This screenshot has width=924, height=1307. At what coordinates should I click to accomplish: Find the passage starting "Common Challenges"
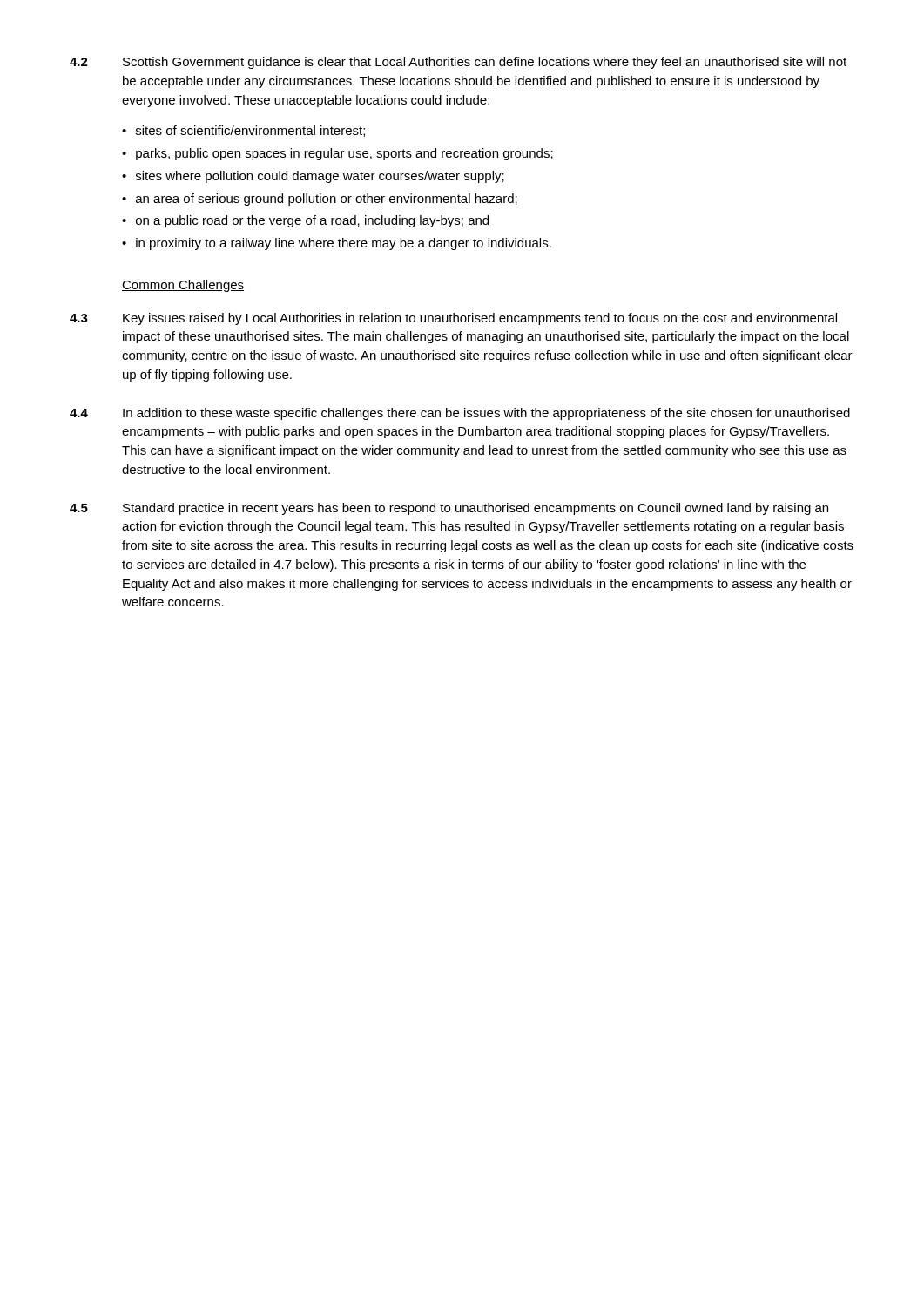click(x=183, y=284)
